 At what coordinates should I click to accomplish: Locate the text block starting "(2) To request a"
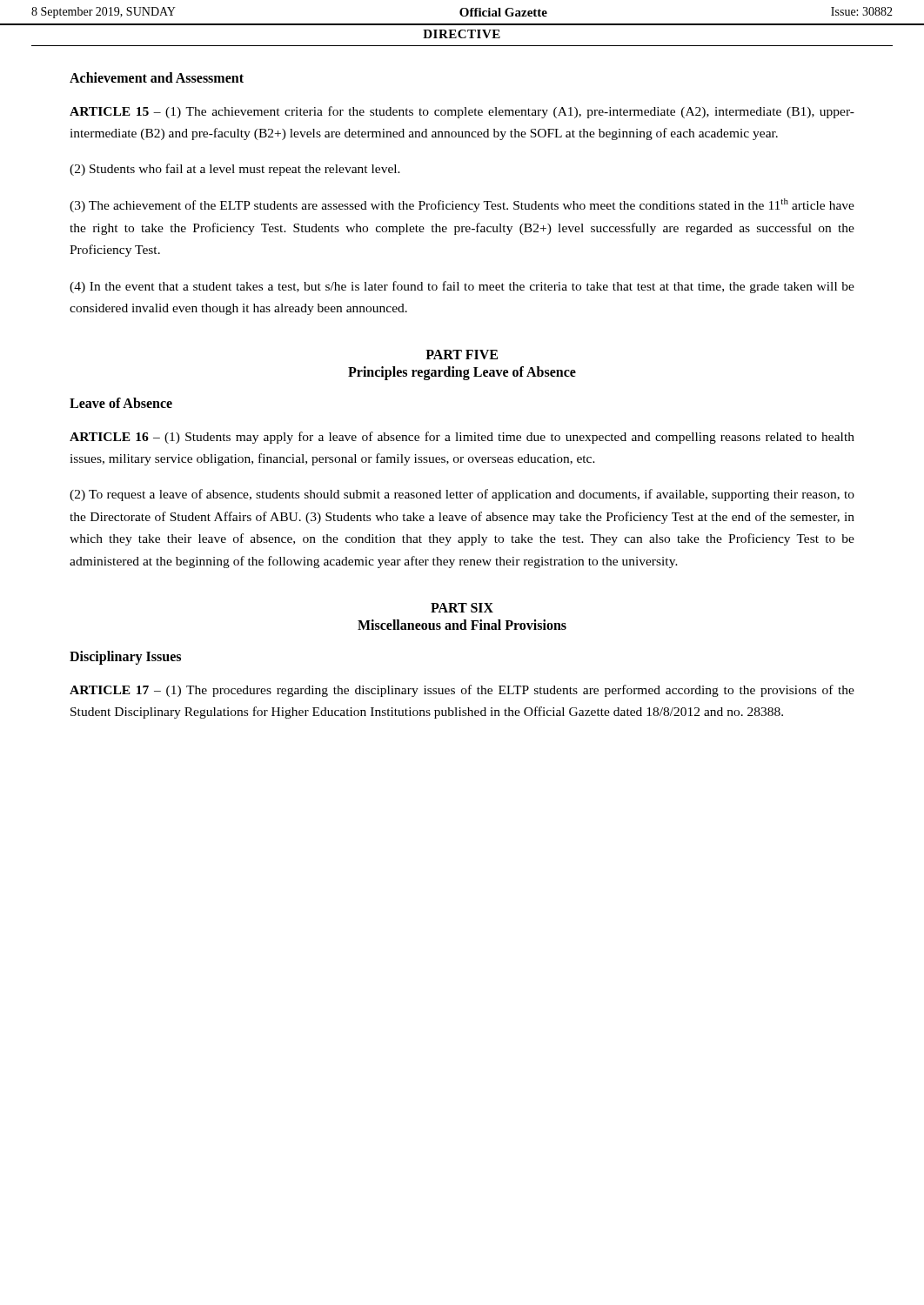[462, 528]
